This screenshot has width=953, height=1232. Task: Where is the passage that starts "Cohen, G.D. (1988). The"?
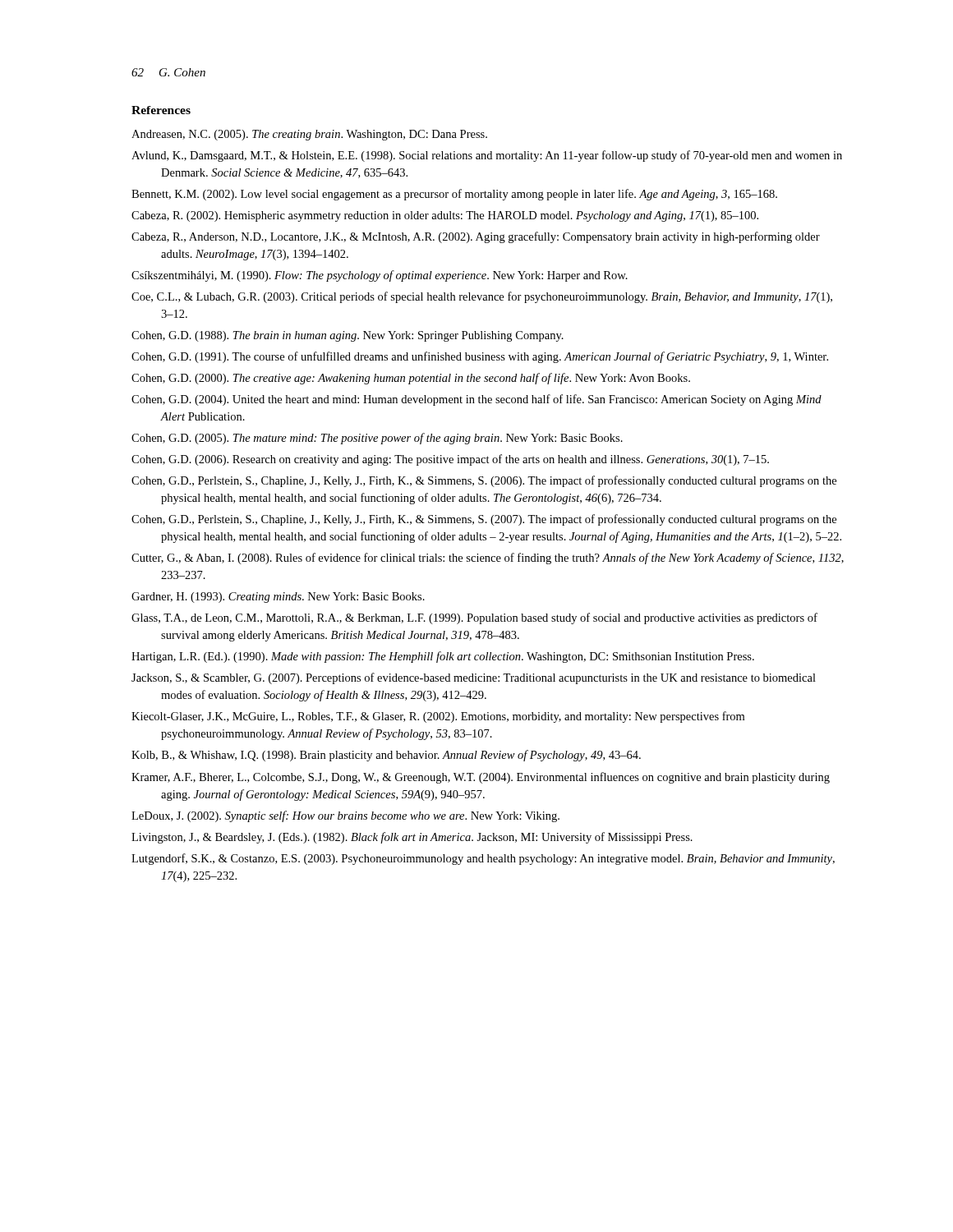tap(348, 335)
